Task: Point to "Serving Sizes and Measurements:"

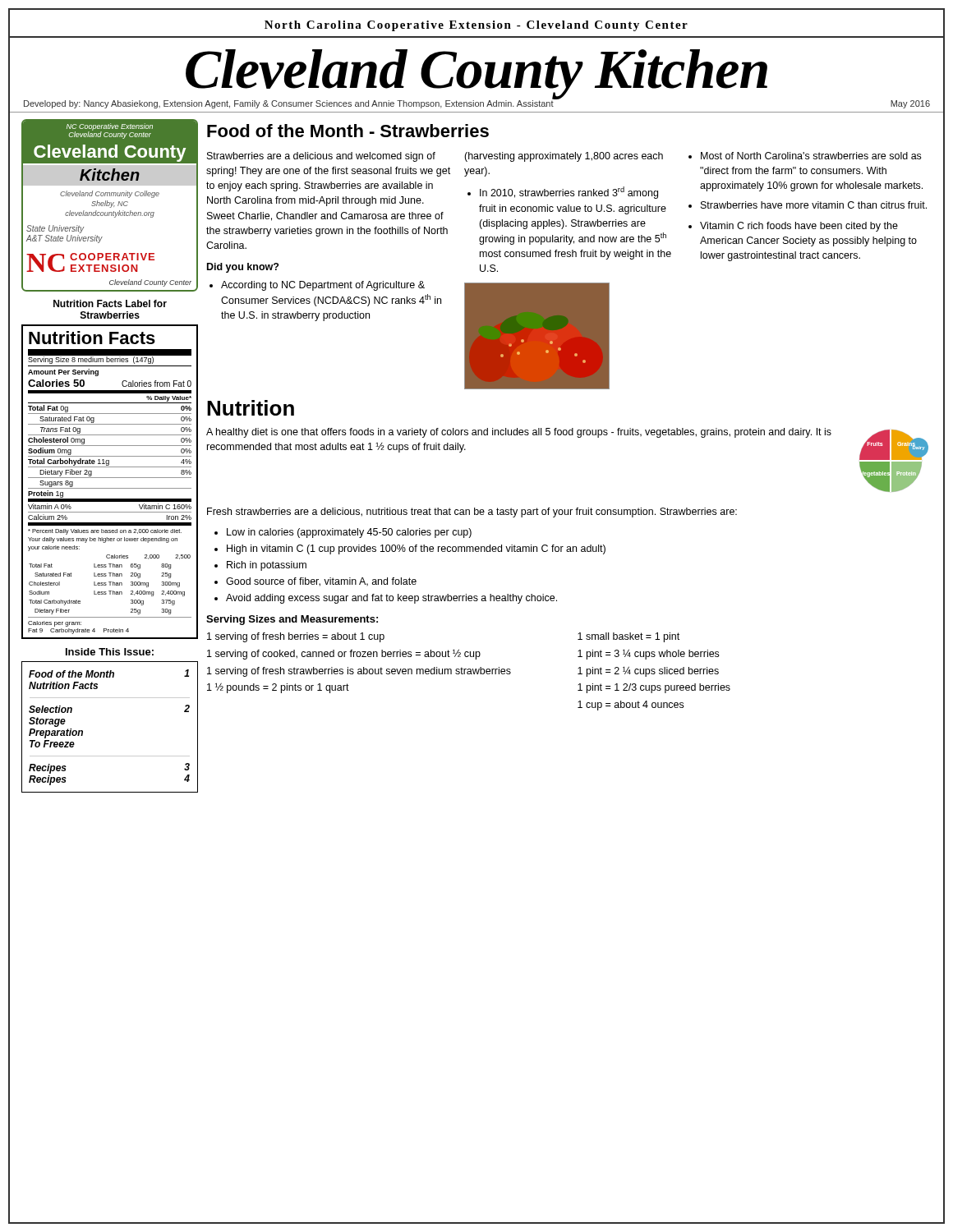Action: [x=293, y=619]
